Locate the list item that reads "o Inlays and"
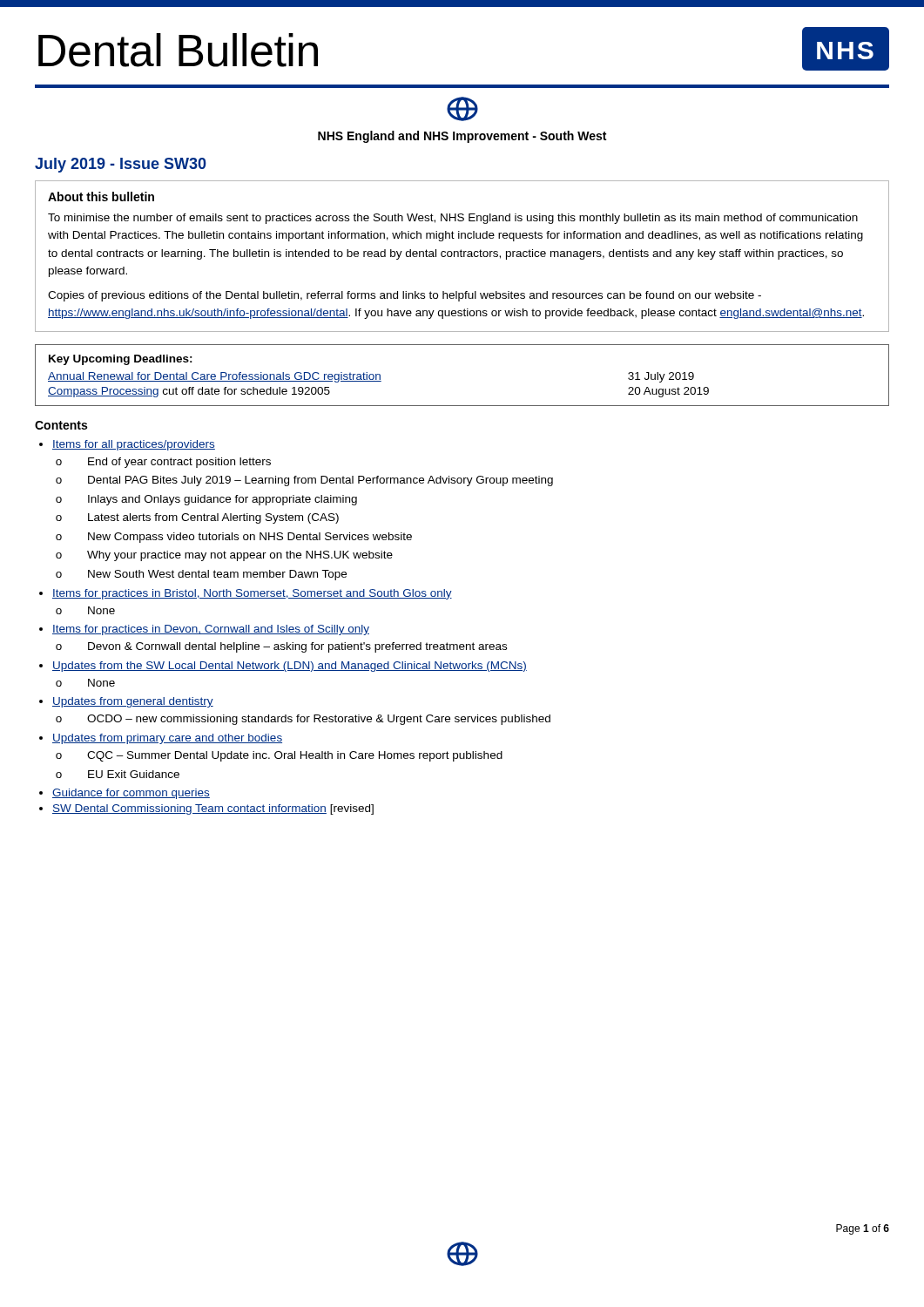The height and width of the screenshot is (1307, 924). [x=214, y=499]
